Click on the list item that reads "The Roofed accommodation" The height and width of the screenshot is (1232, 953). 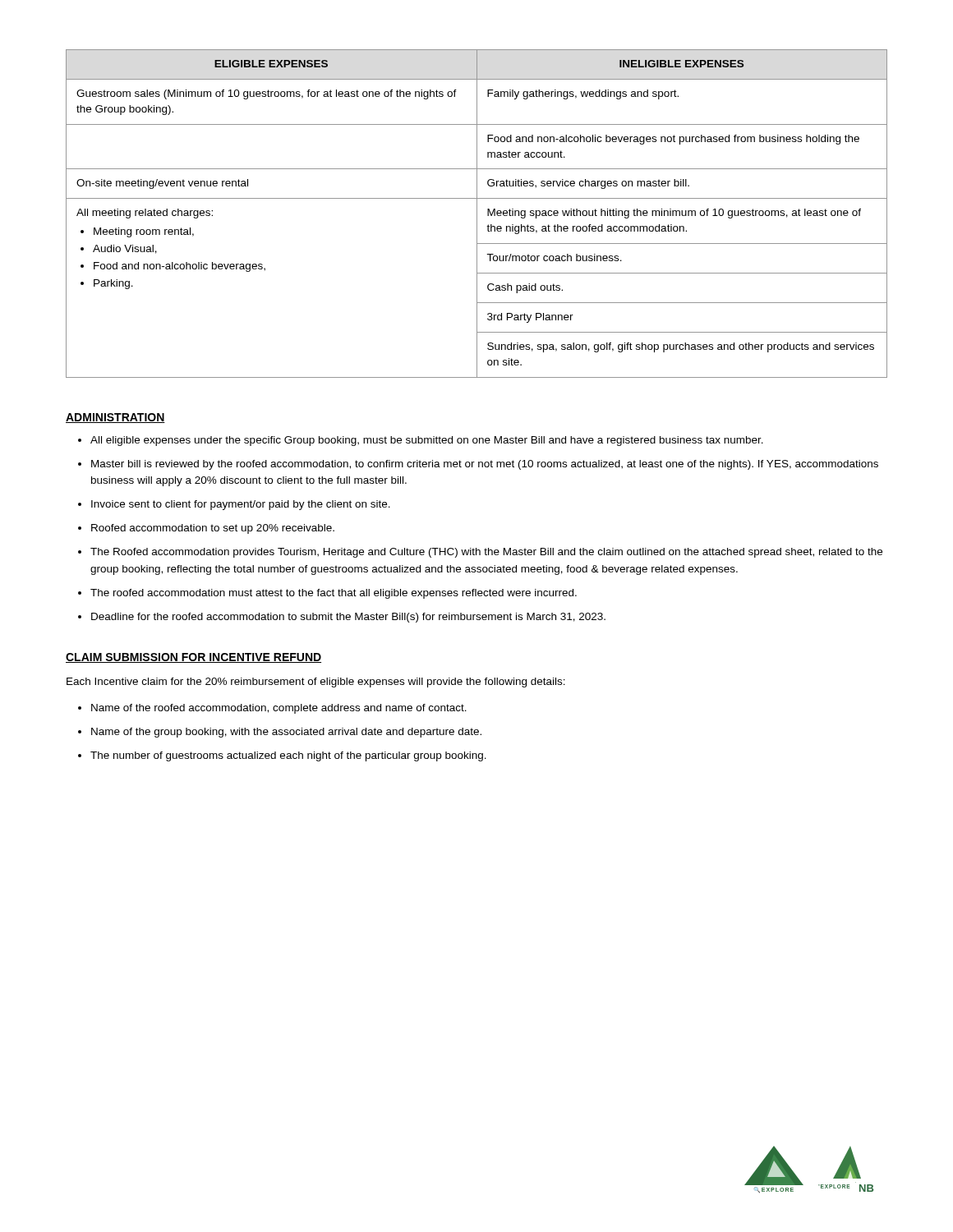coord(489,561)
